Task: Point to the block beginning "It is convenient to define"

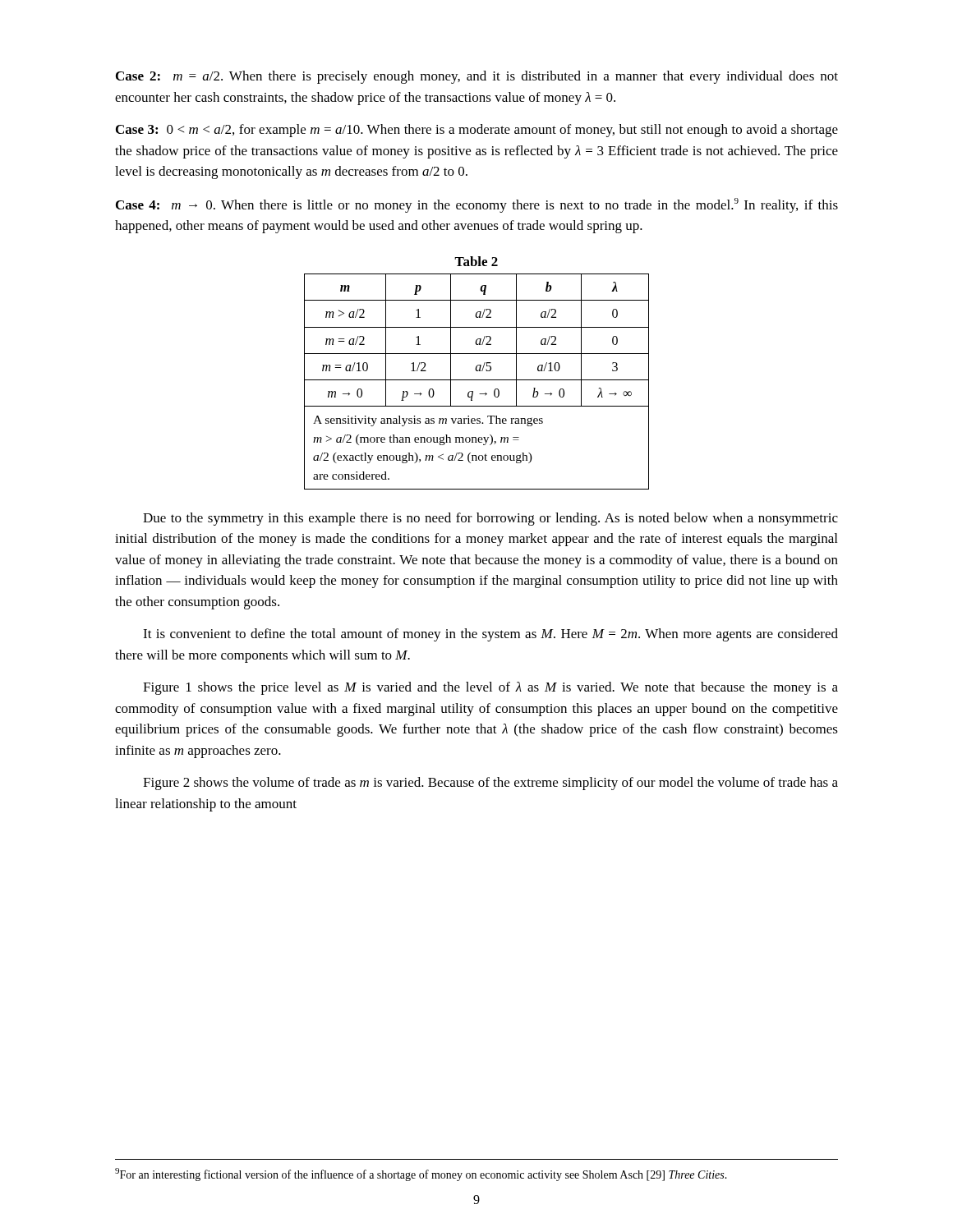Action: (x=476, y=645)
